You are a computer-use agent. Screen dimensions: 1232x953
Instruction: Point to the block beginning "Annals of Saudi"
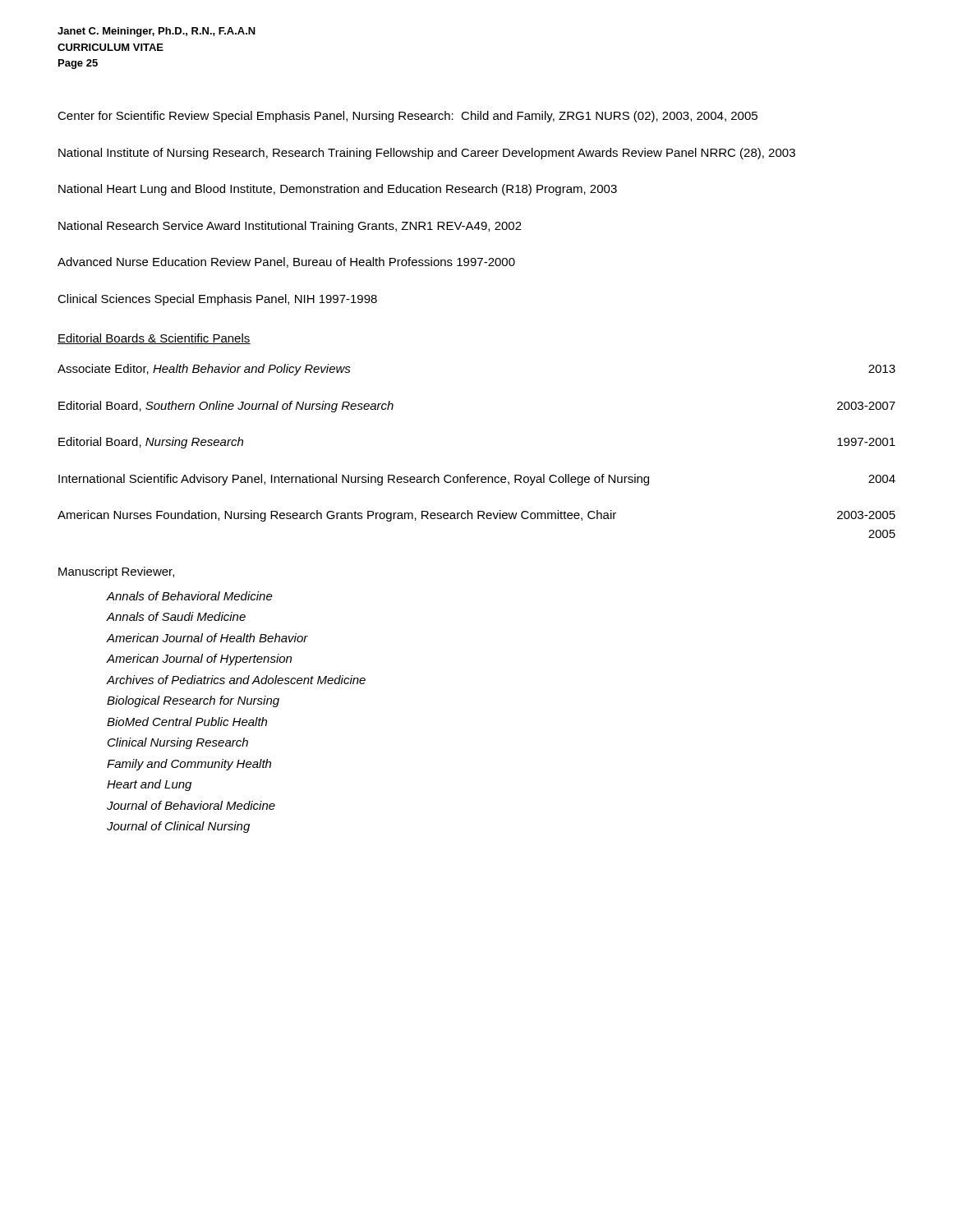[176, 616]
